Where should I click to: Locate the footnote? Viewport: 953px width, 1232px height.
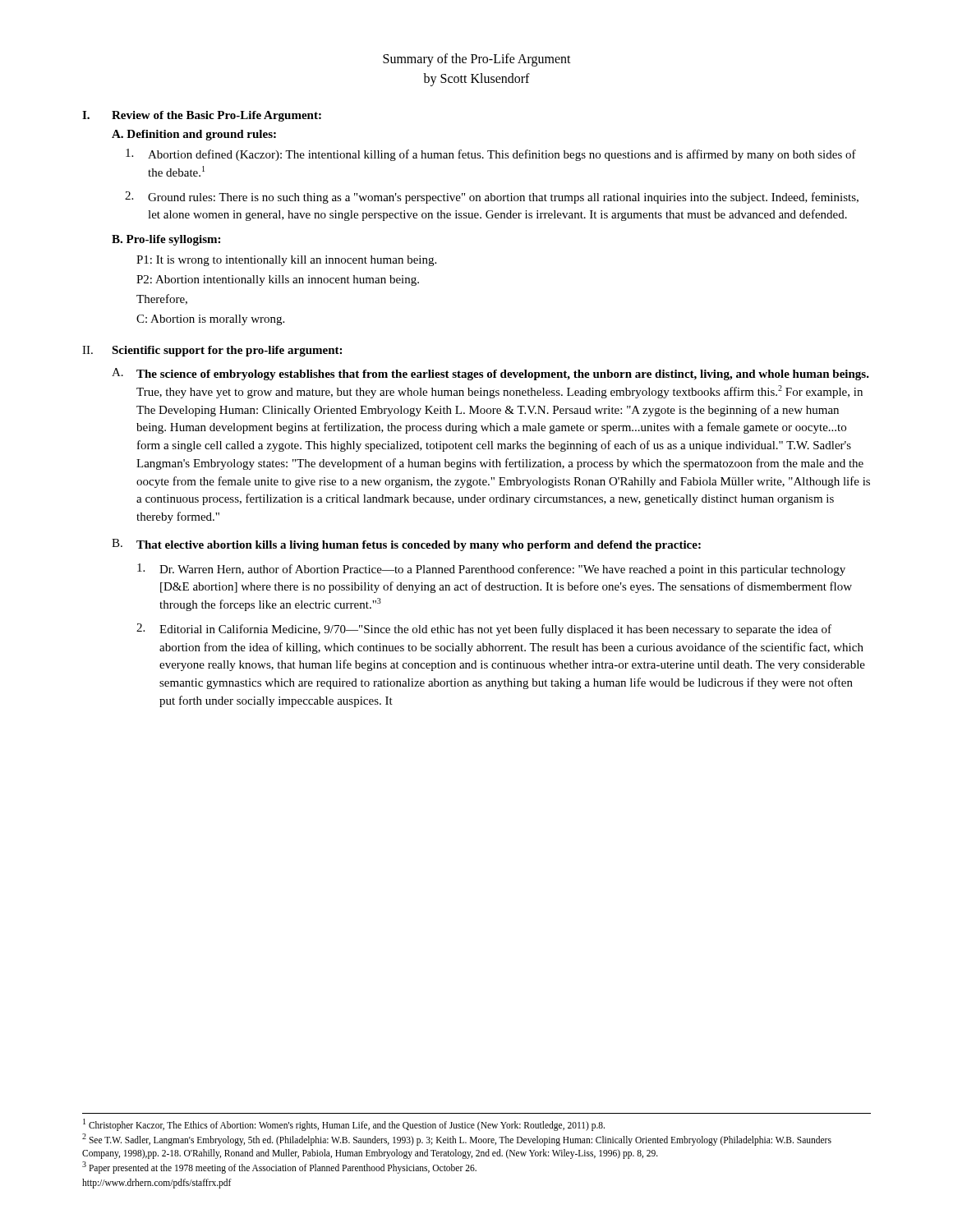pyautogui.click(x=476, y=1153)
